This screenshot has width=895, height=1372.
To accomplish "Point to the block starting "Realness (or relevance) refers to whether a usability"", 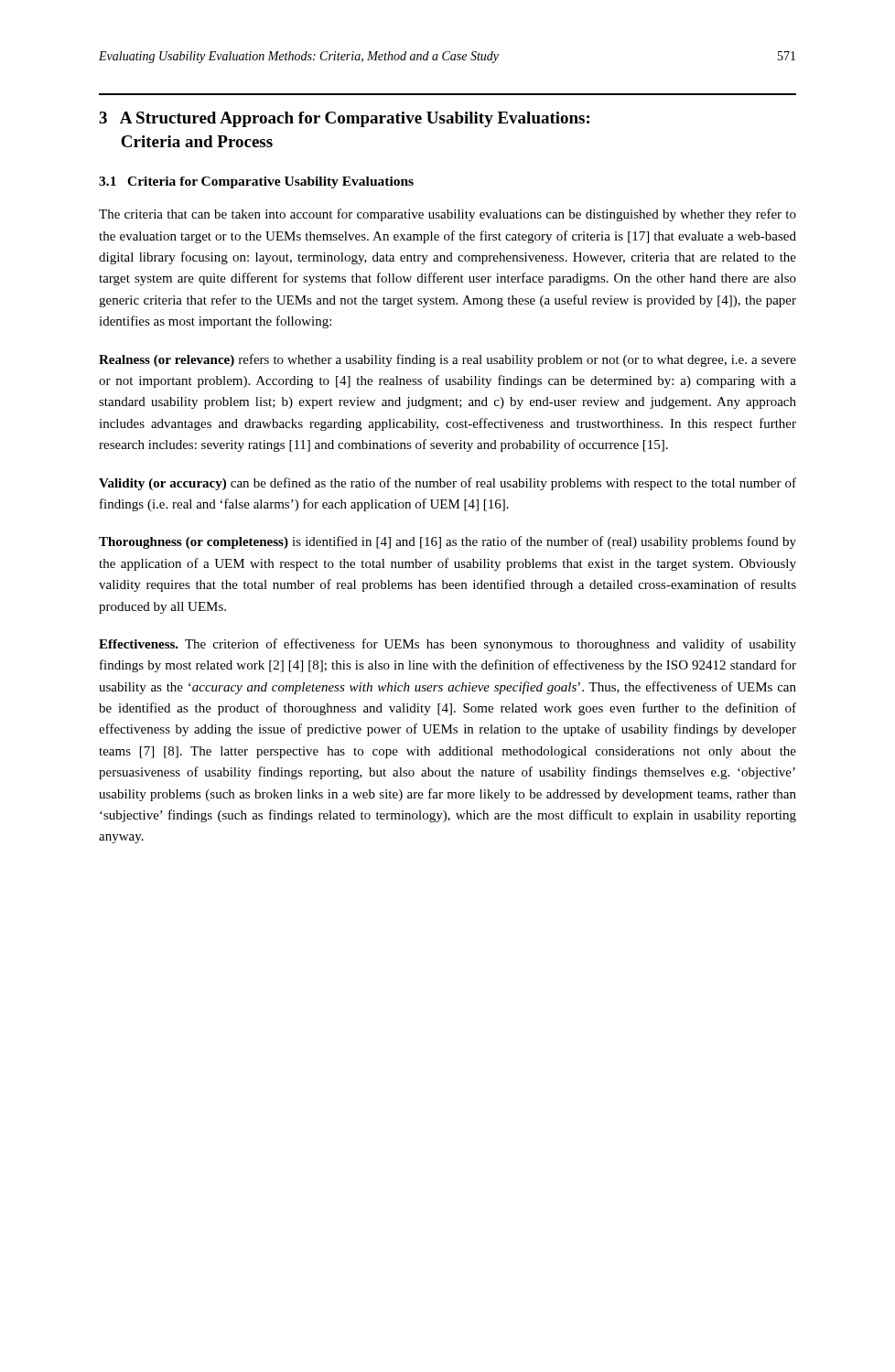I will coord(448,402).
